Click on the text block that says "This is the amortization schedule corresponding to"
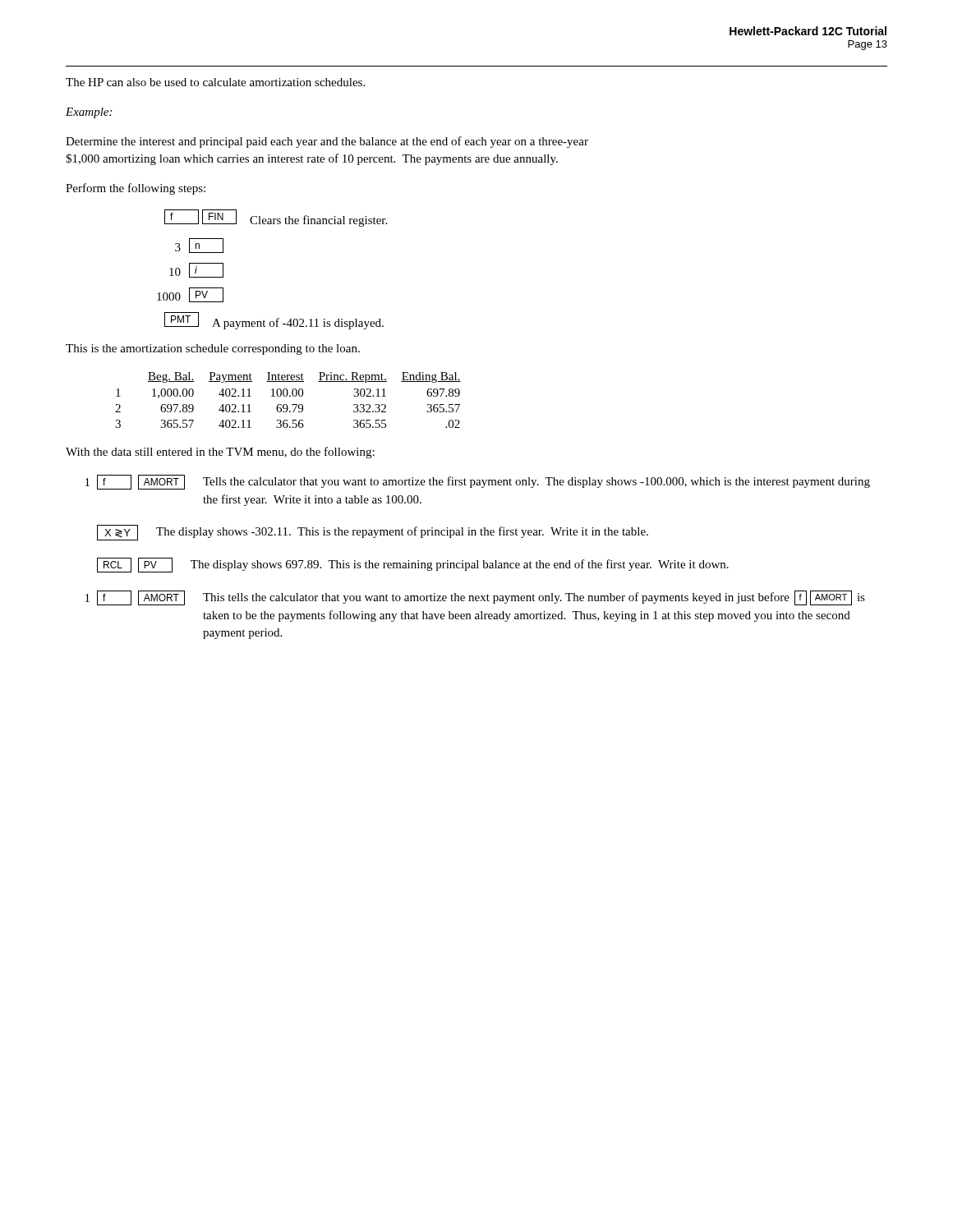Viewport: 953px width, 1232px height. pos(213,349)
